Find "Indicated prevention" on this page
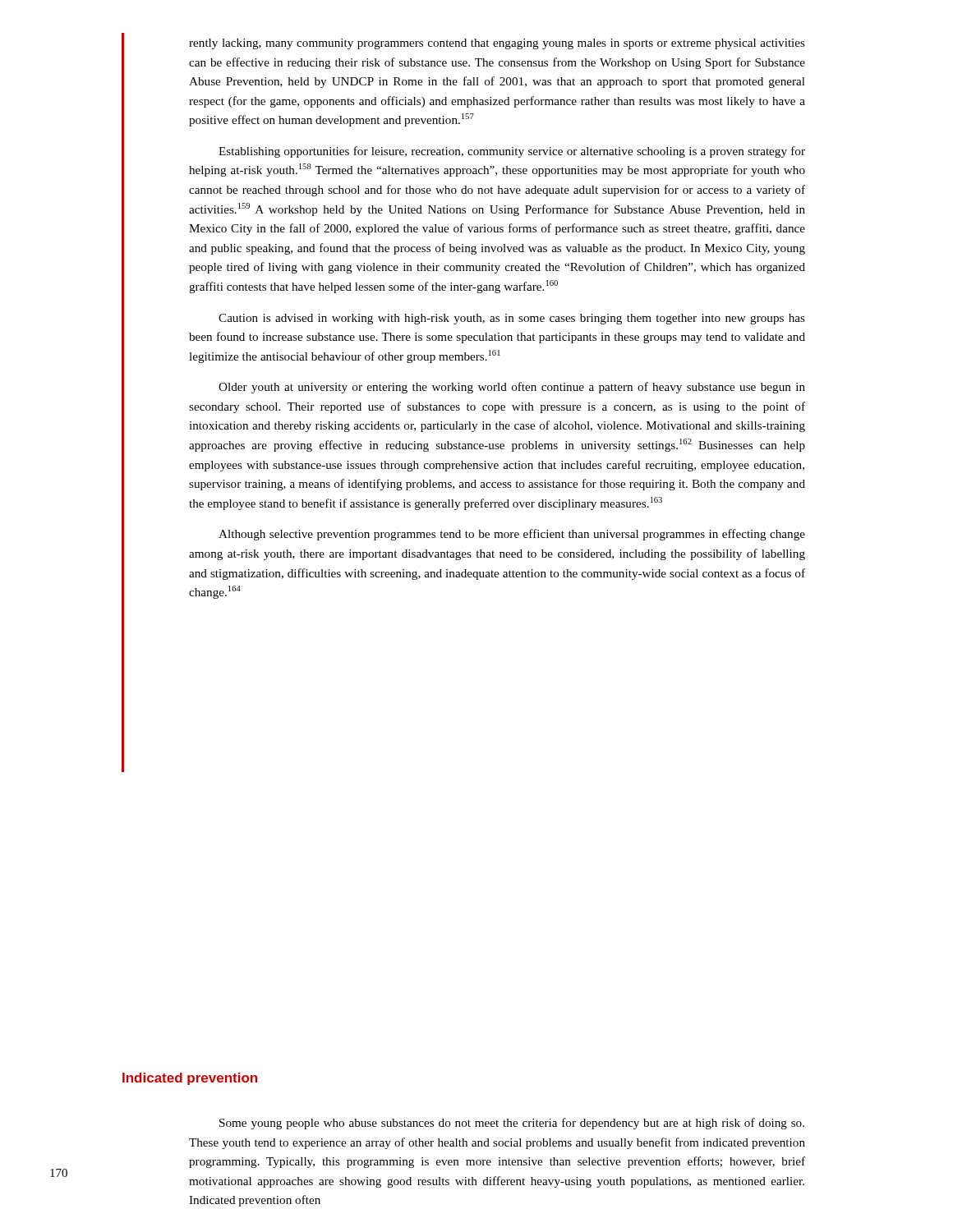 pyautogui.click(x=190, y=1078)
